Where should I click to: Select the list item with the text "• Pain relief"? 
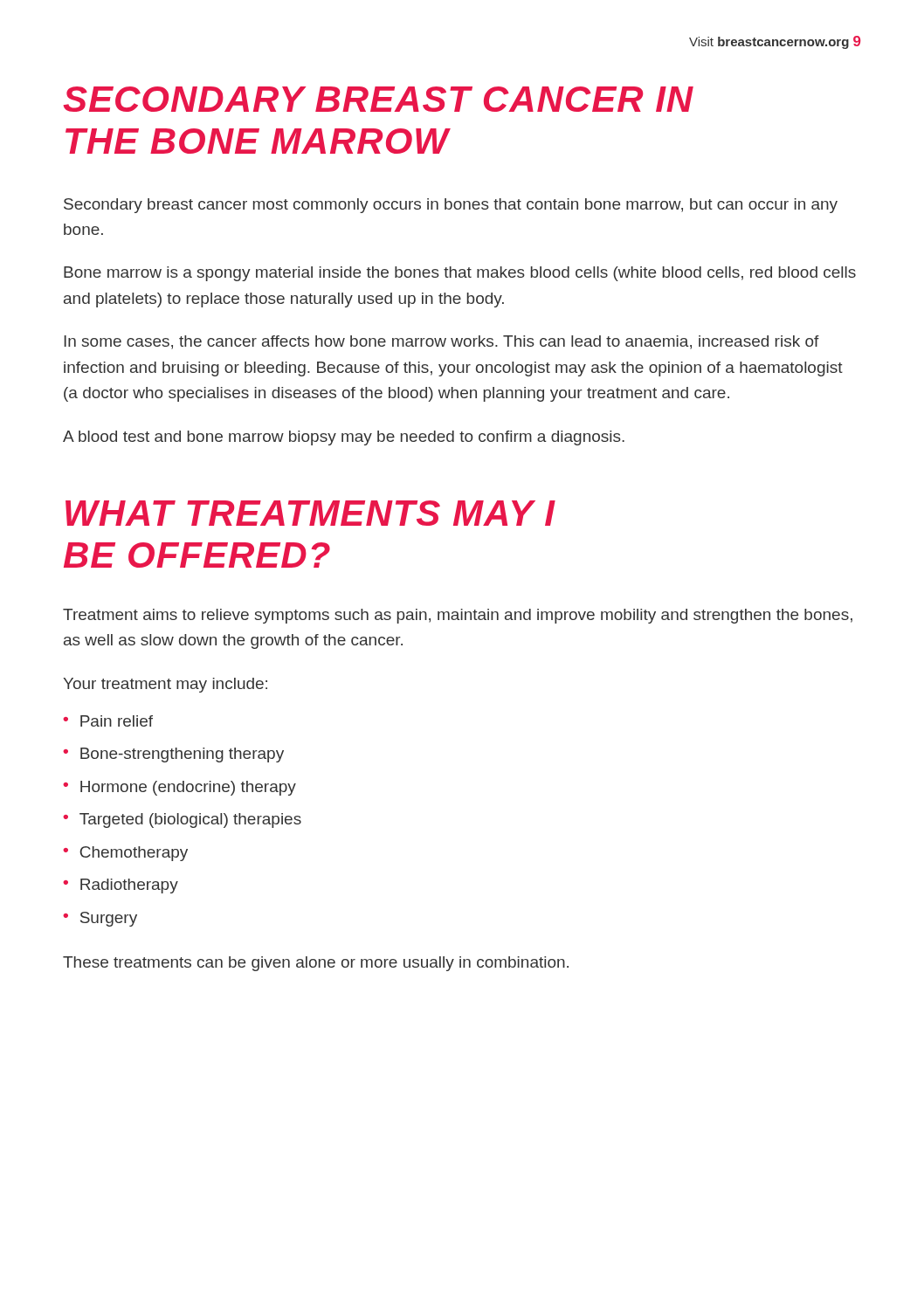click(x=108, y=721)
